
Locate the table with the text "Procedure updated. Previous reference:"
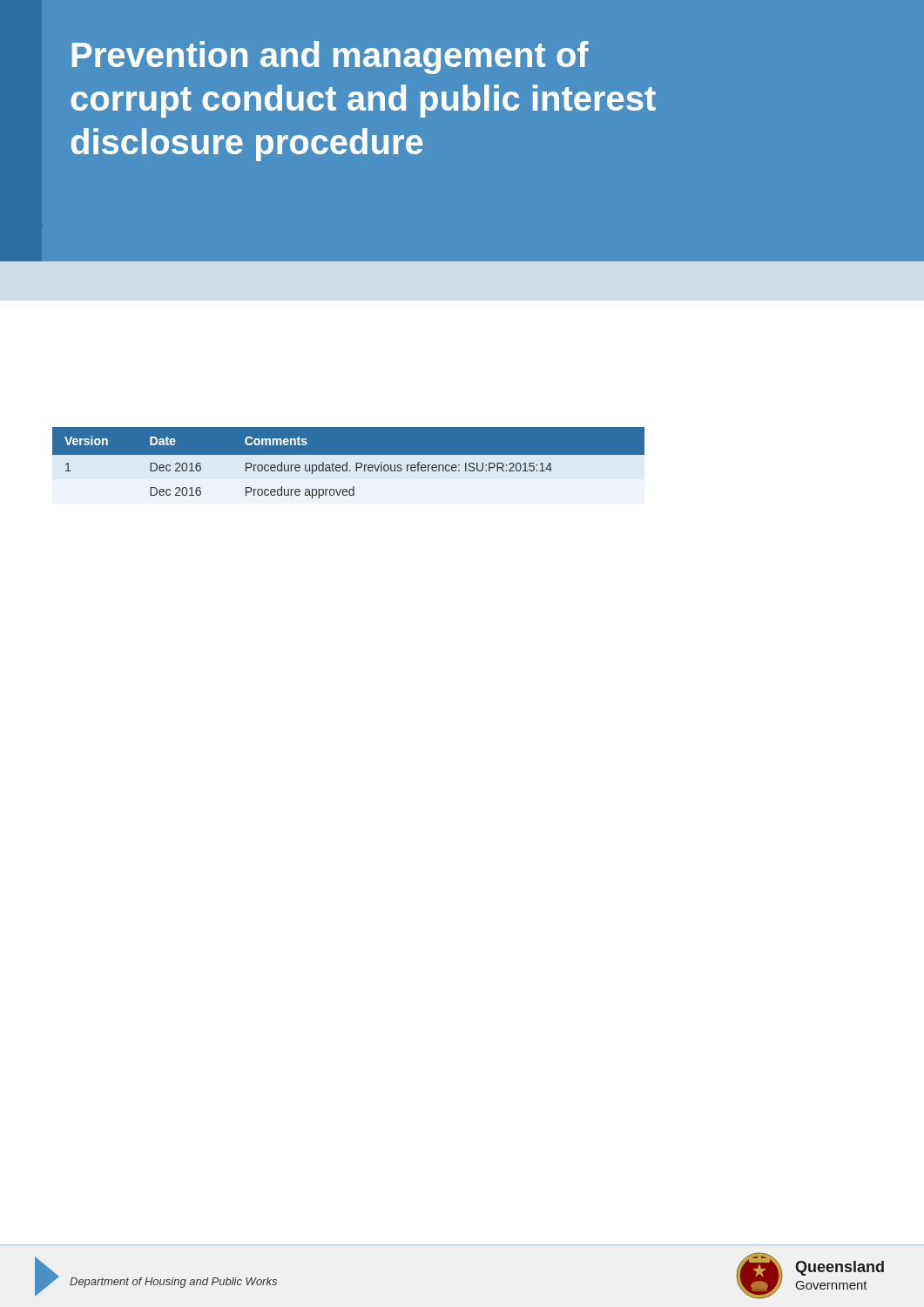pyautogui.click(x=348, y=465)
